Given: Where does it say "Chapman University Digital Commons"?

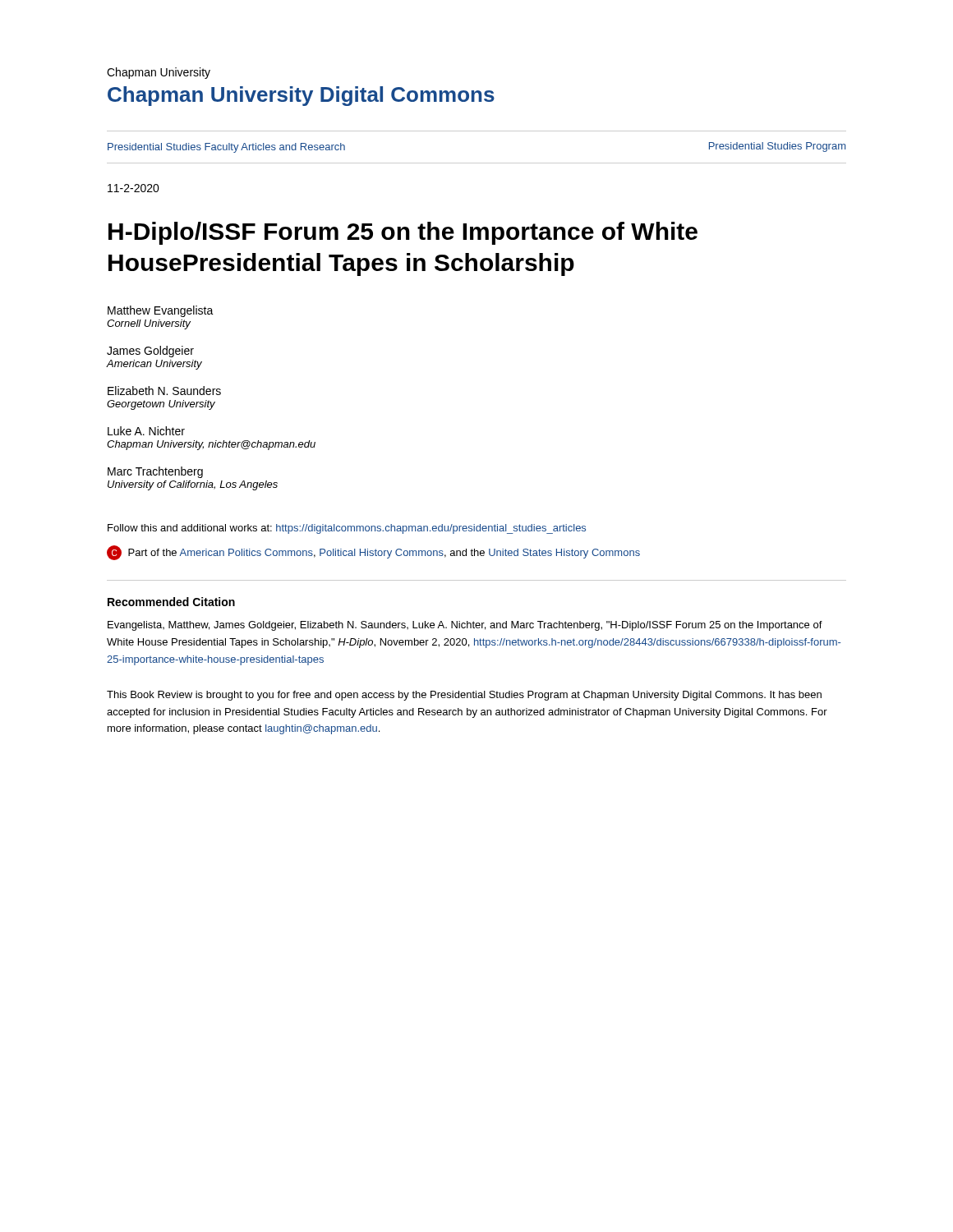Looking at the screenshot, I should pos(476,95).
